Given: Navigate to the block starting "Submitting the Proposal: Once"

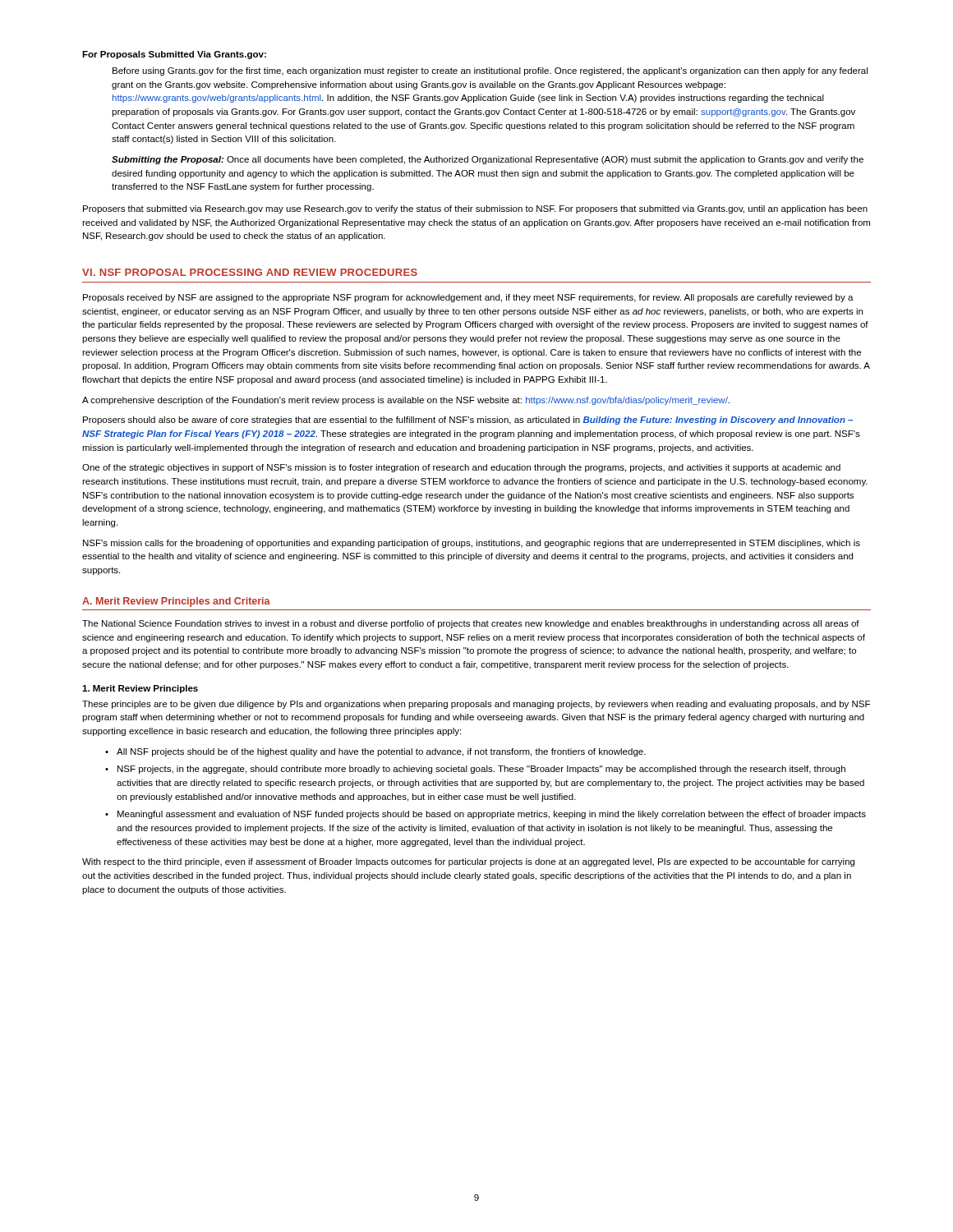Looking at the screenshot, I should coord(488,173).
